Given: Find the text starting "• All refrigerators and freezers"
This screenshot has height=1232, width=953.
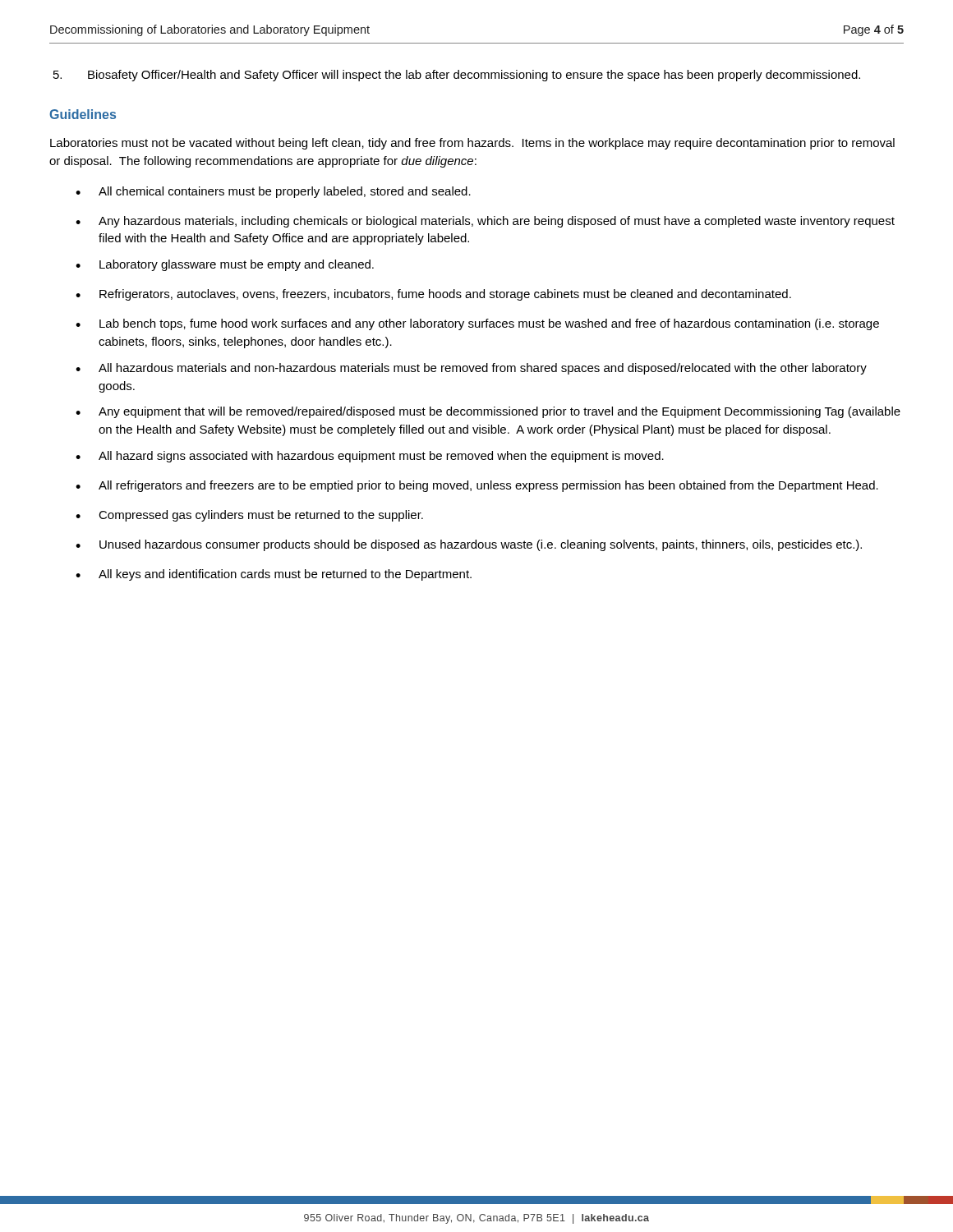Looking at the screenshot, I should coord(490,487).
